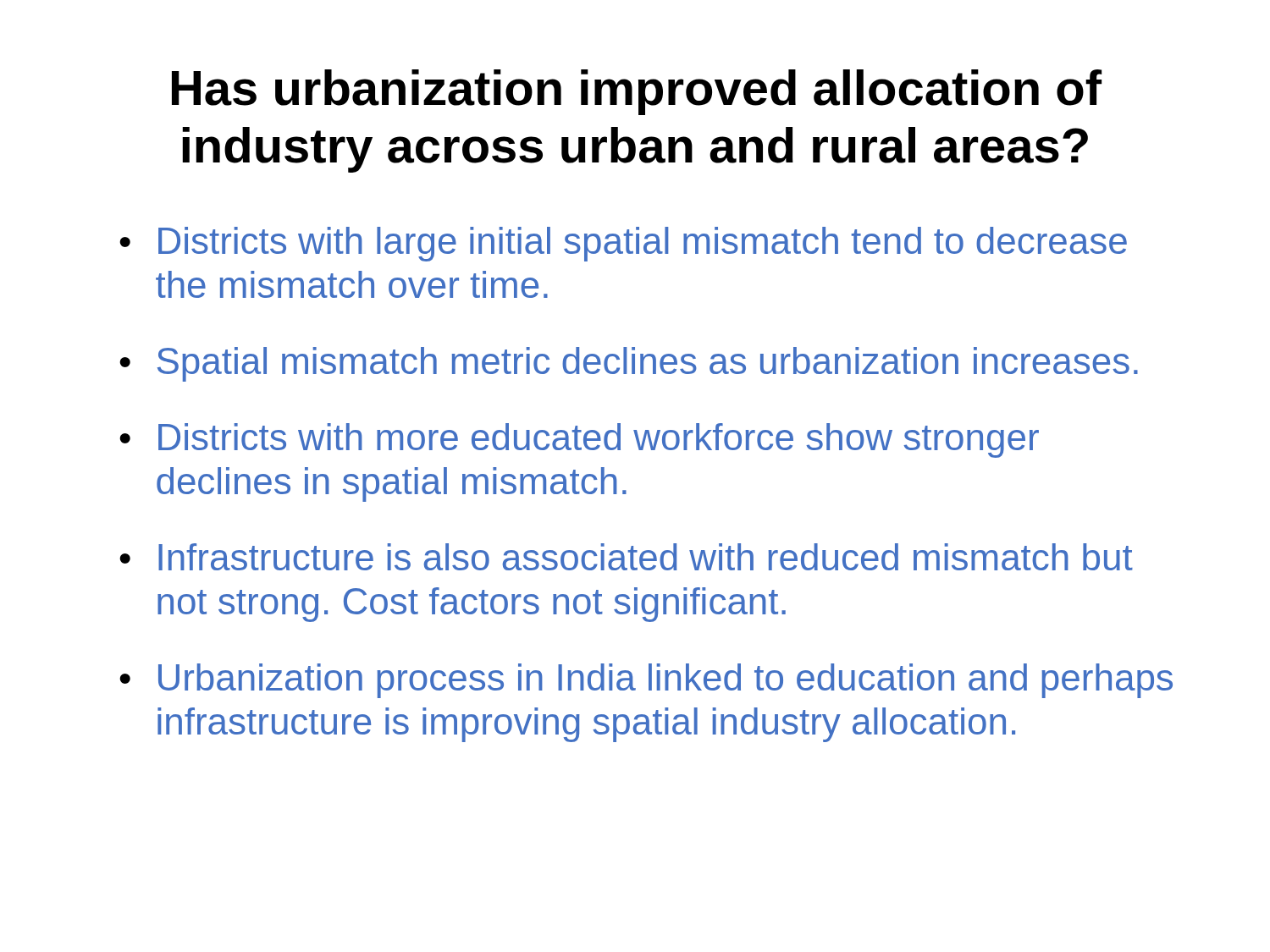
Task: Point to the text starting "• Districts with more educated workforce show"
Action: coord(648,460)
